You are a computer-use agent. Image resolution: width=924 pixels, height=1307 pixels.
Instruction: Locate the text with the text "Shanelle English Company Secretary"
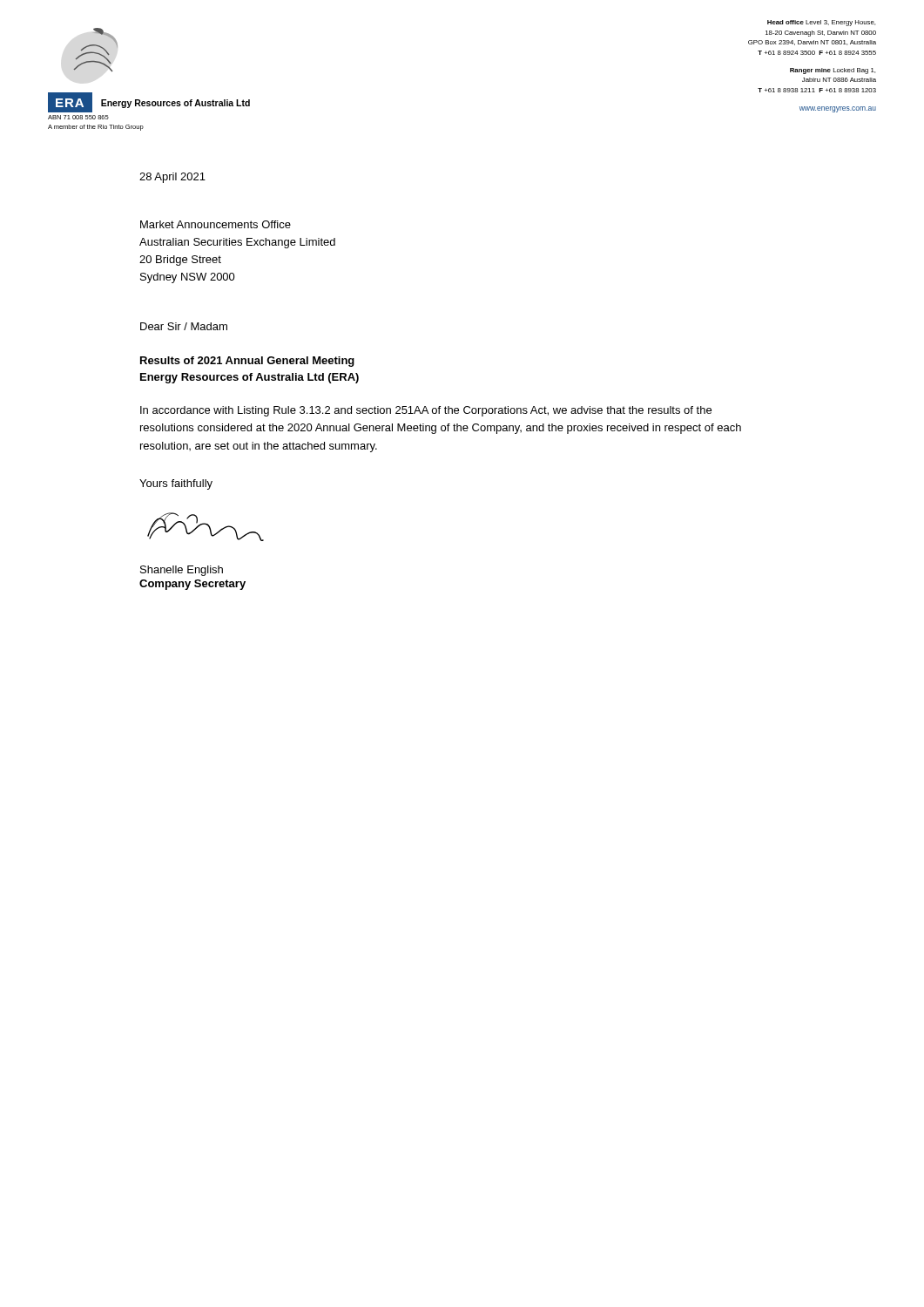182,571
